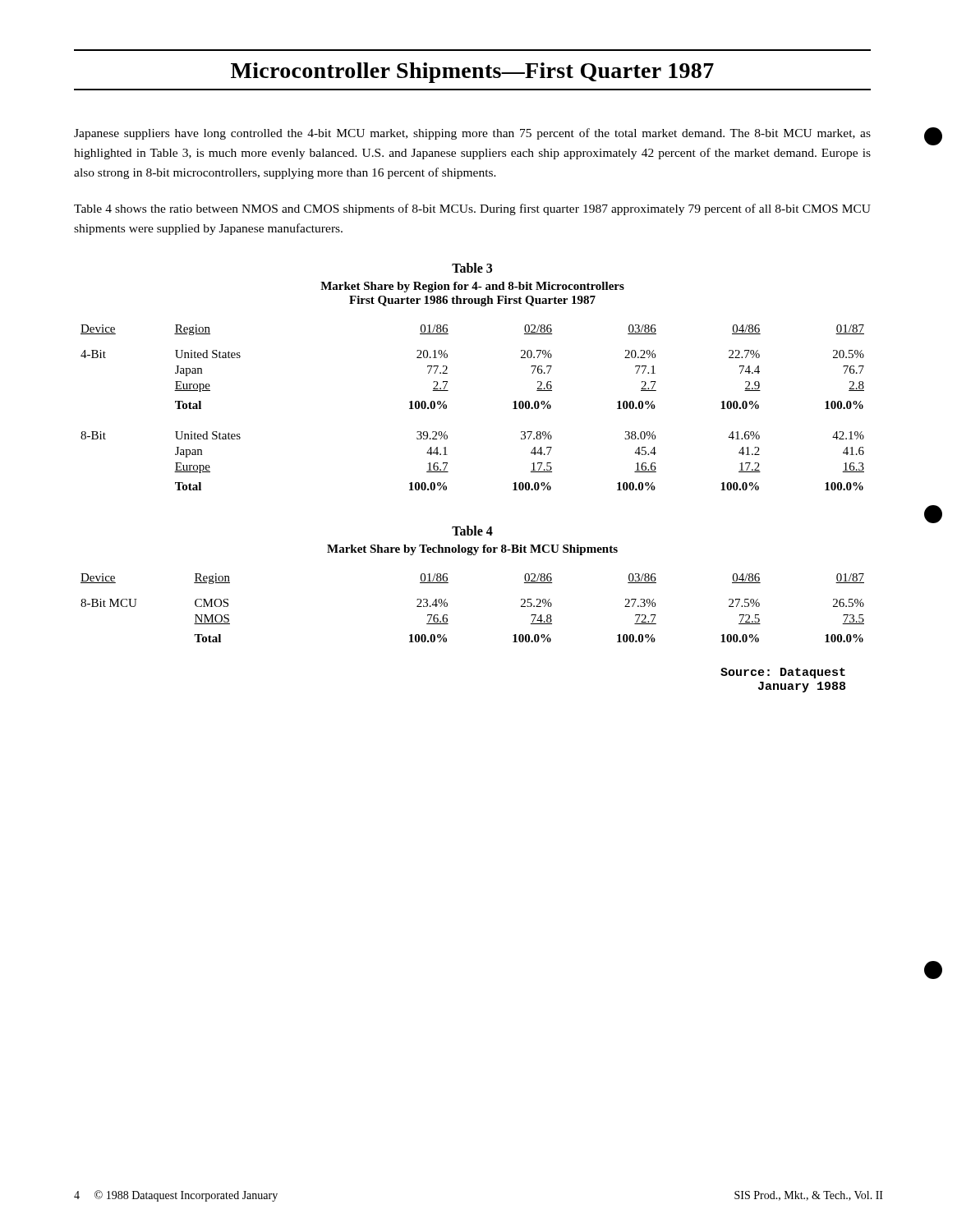Image resolution: width=957 pixels, height=1232 pixels.
Task: Select the region starting "Microcontroller Shipments—First Quarter 1987"
Action: click(x=472, y=71)
